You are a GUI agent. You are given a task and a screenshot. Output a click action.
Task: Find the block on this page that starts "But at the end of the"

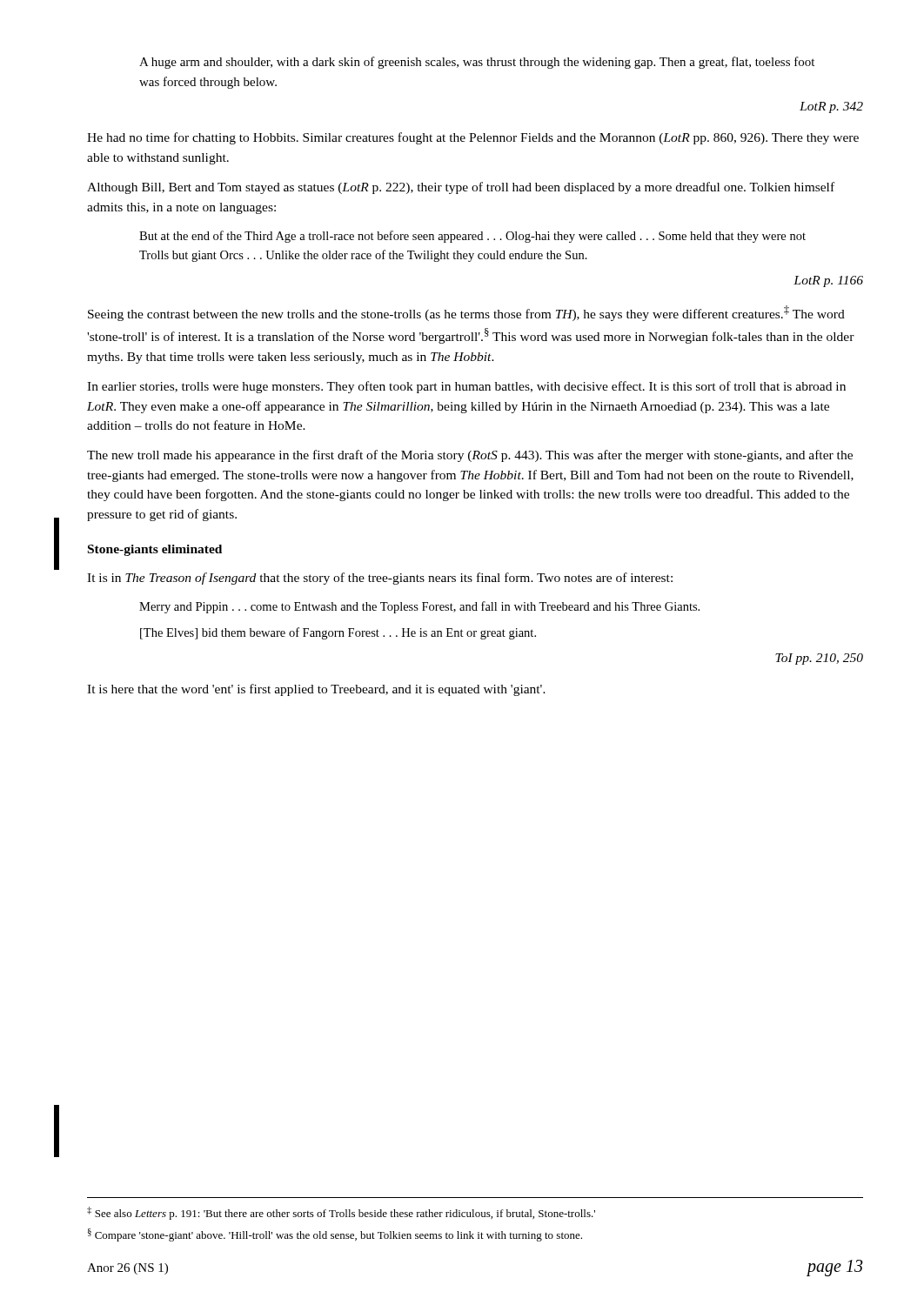tap(472, 246)
